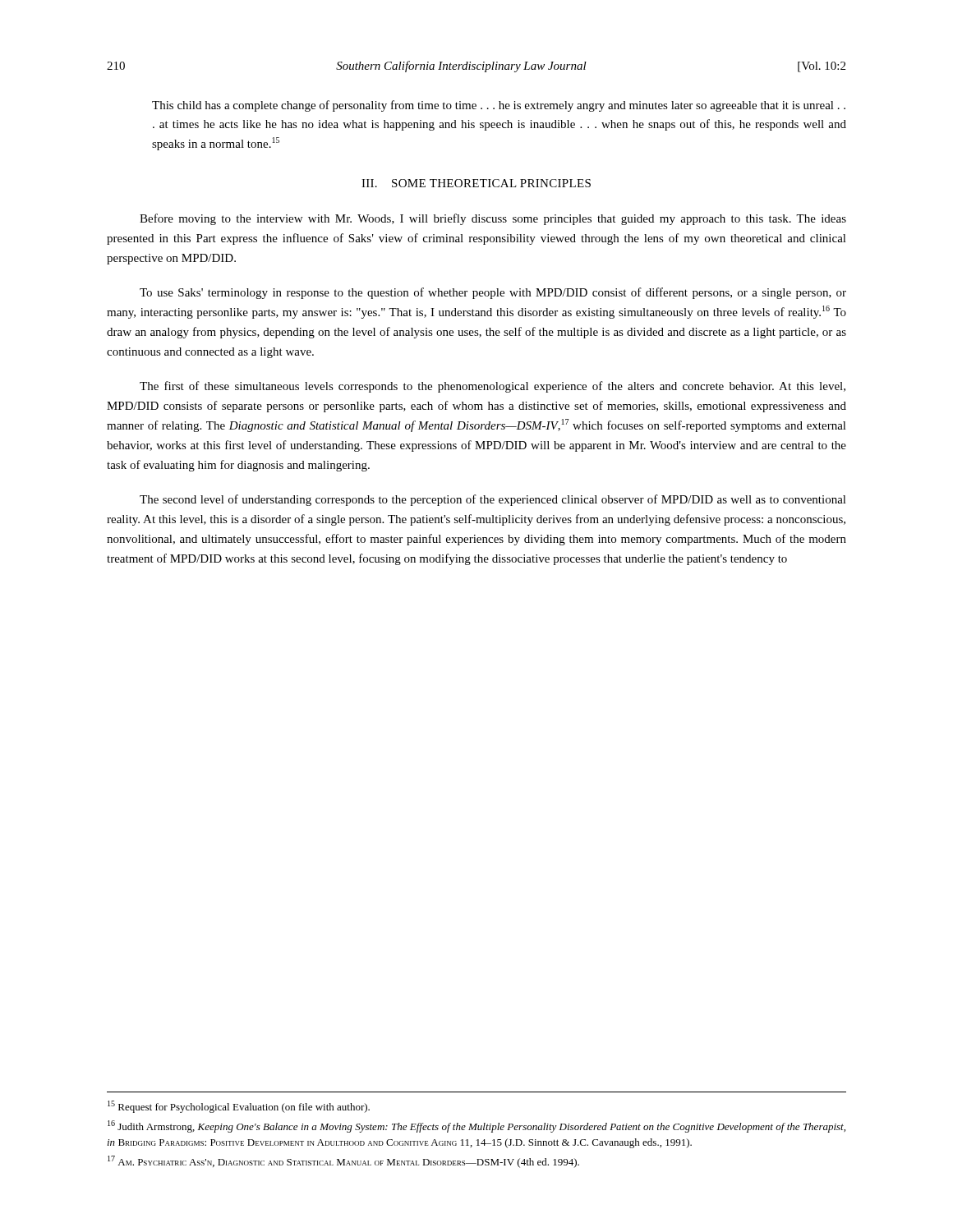The width and height of the screenshot is (953, 1232).
Task: Select the footnote that says "15 Request for"
Action: [239, 1106]
